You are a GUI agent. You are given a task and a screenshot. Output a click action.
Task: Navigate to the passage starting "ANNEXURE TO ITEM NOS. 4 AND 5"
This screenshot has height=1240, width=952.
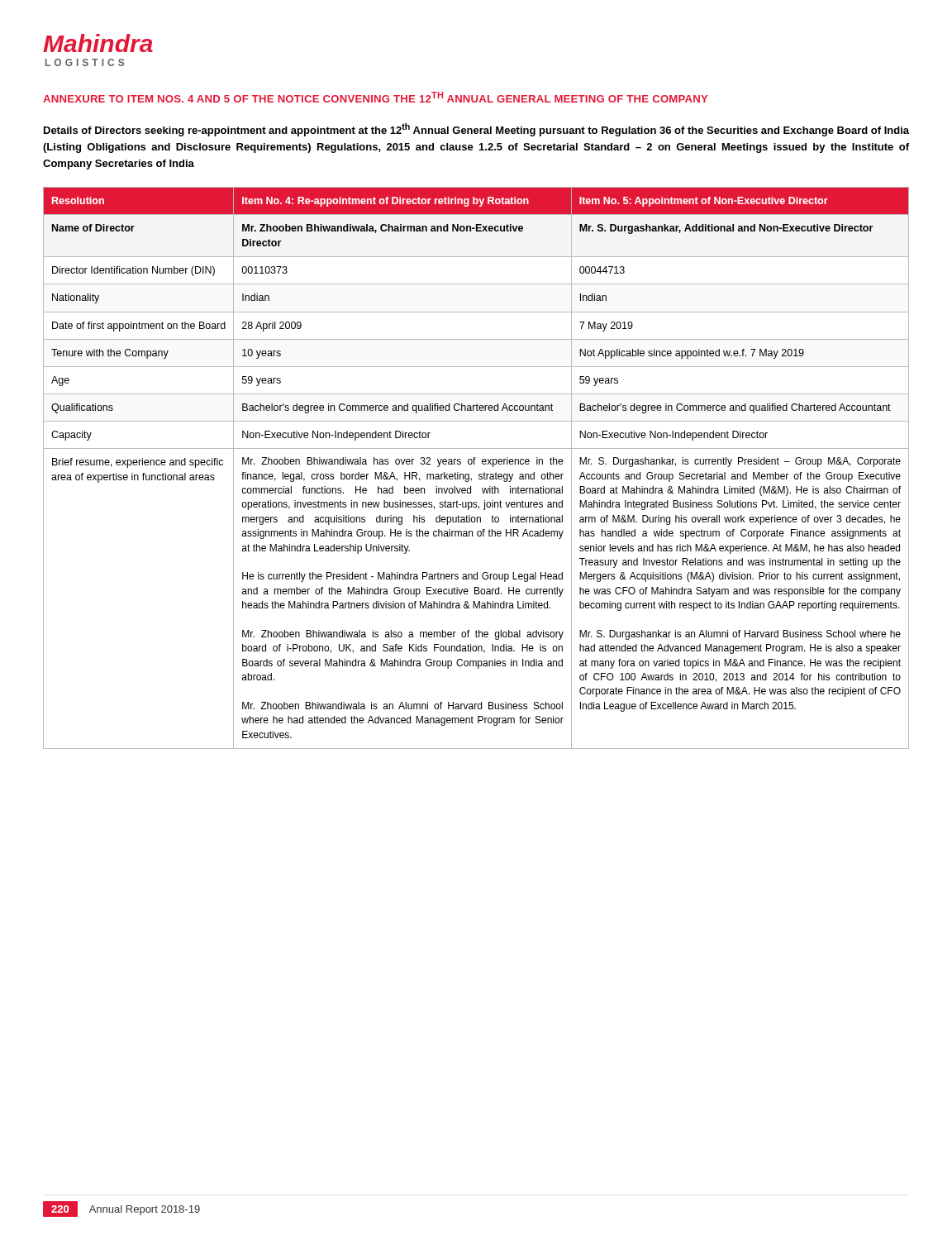[x=376, y=98]
